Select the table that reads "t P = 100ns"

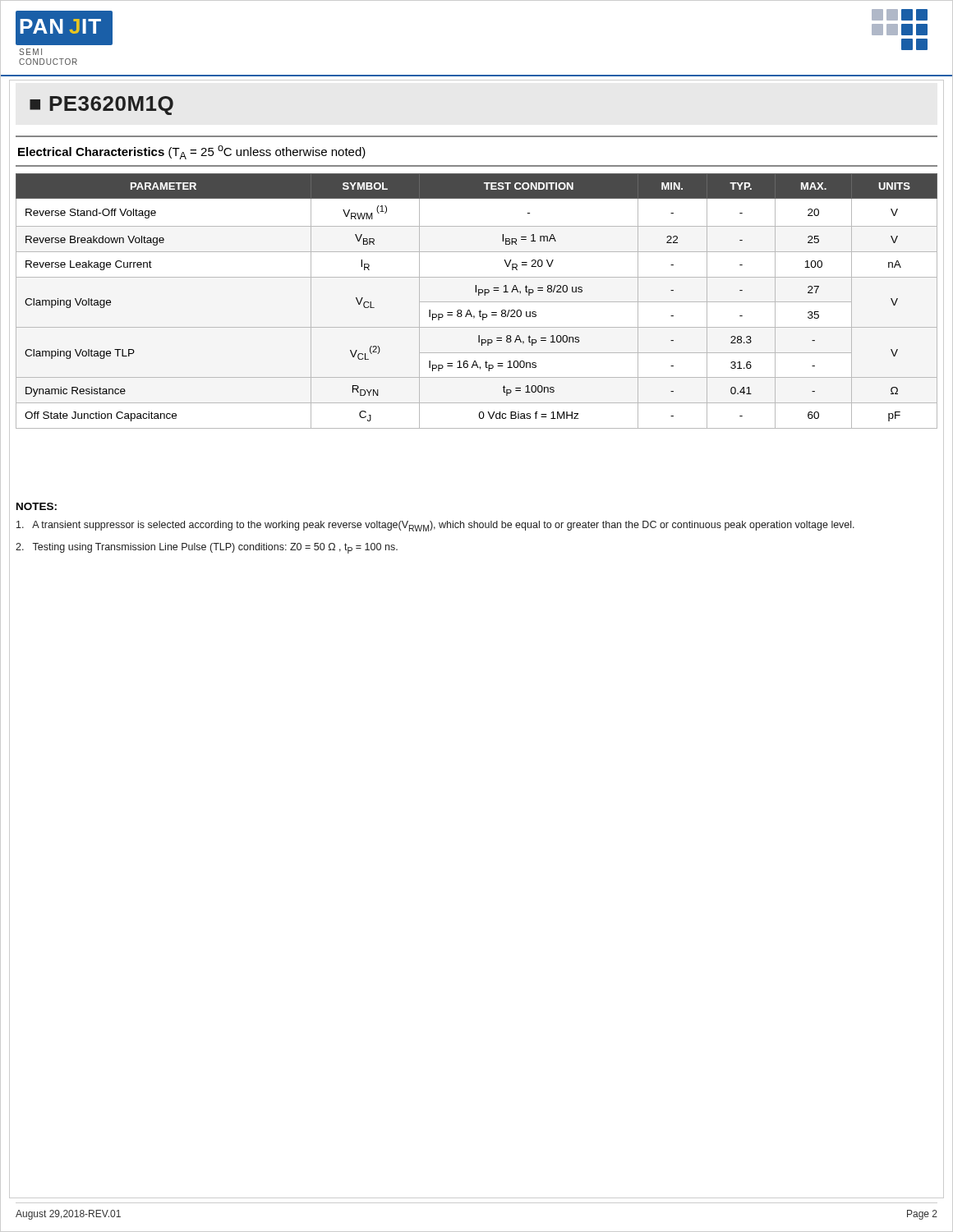(476, 301)
